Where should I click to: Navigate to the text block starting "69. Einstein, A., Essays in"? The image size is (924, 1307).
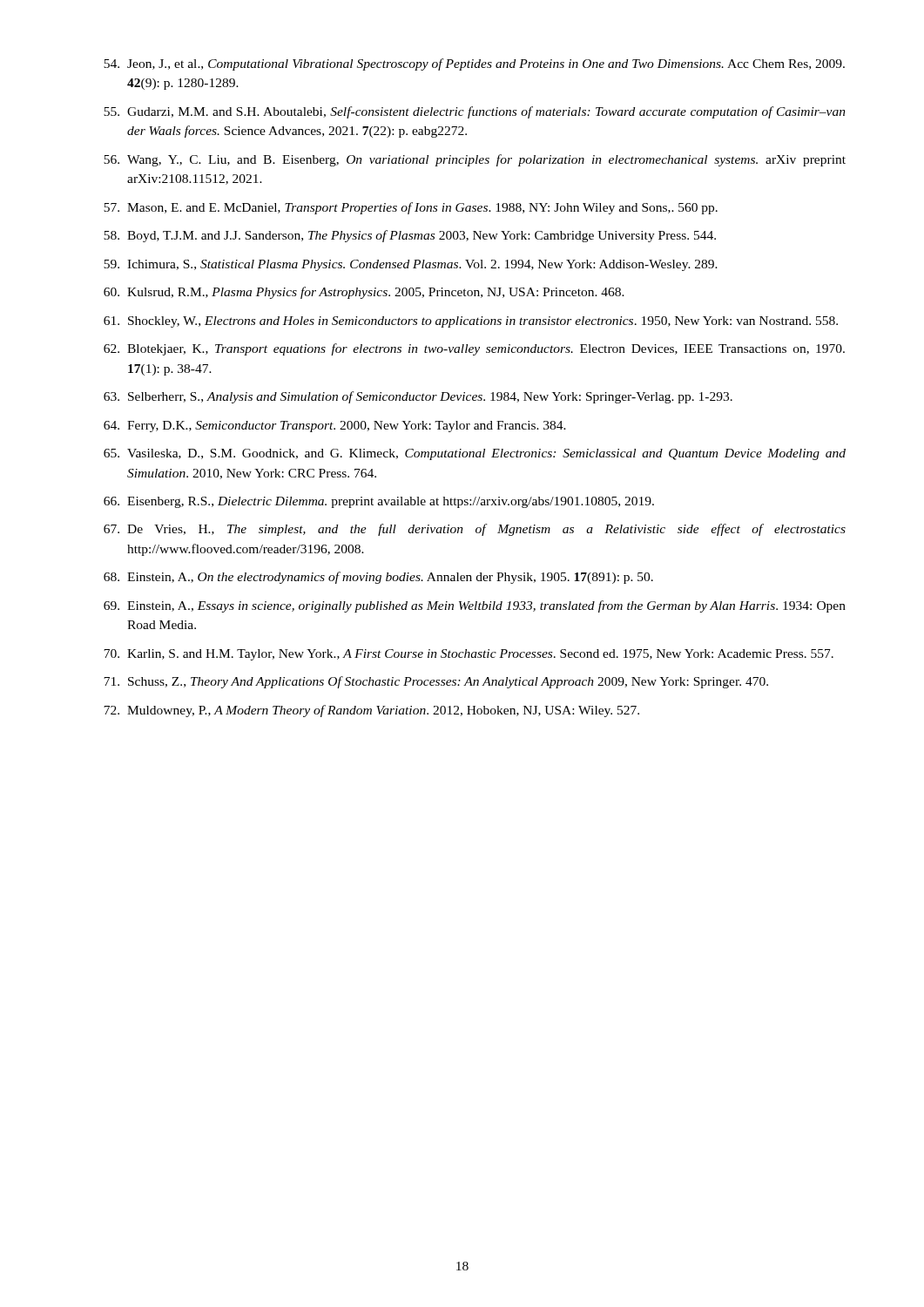pos(466,615)
